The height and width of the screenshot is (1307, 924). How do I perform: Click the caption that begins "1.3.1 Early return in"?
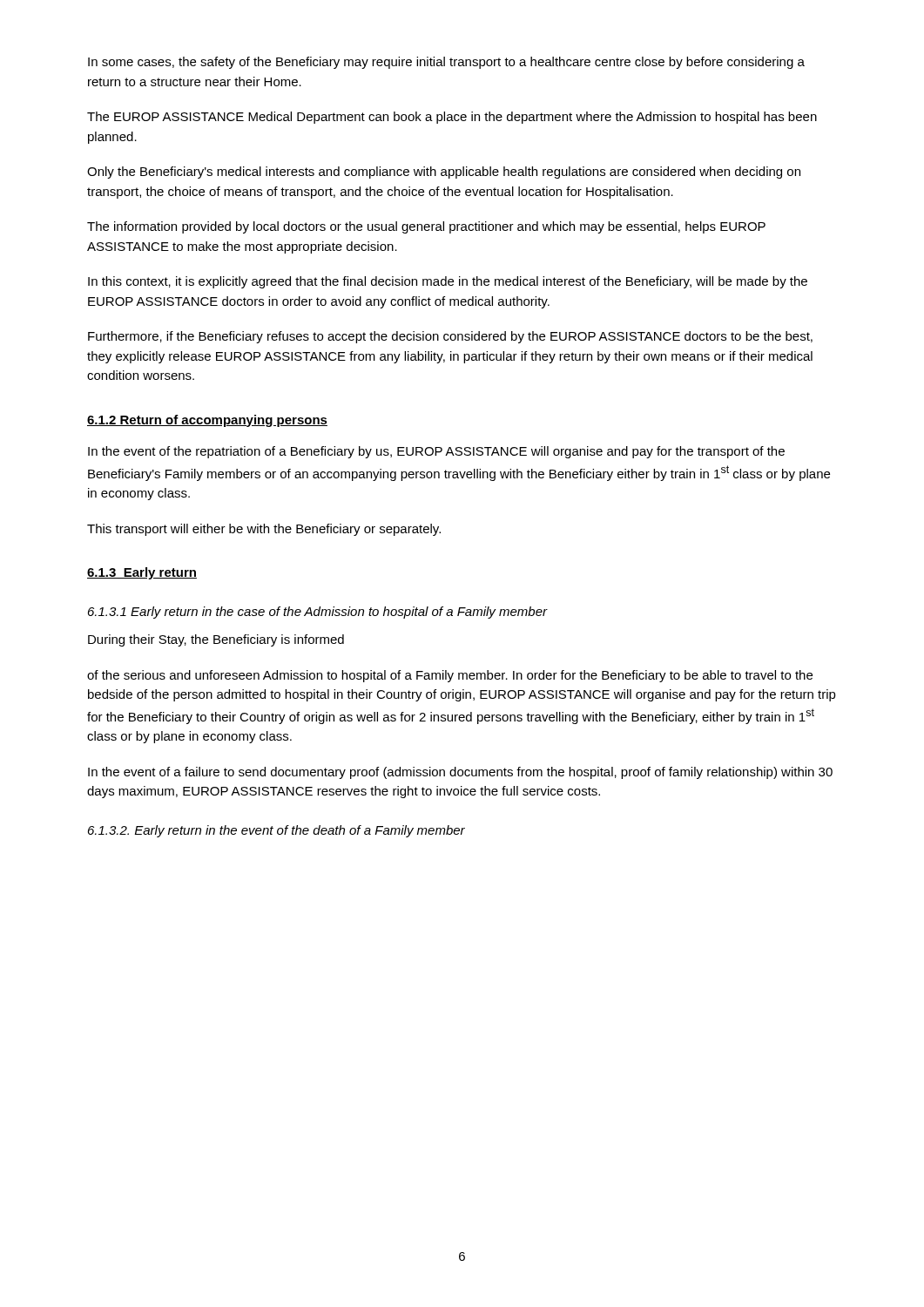pos(317,611)
